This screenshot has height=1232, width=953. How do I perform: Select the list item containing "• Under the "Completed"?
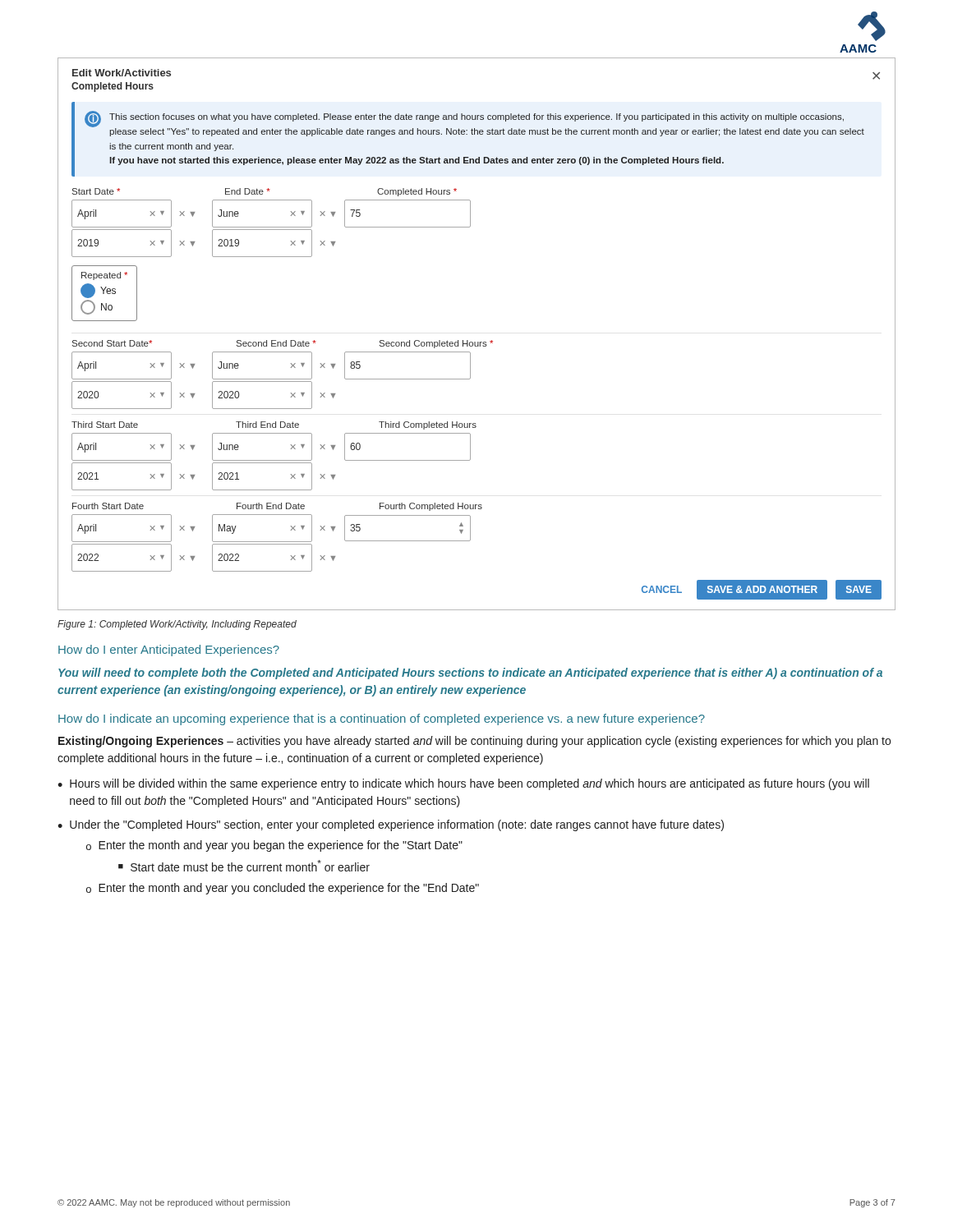(391, 825)
